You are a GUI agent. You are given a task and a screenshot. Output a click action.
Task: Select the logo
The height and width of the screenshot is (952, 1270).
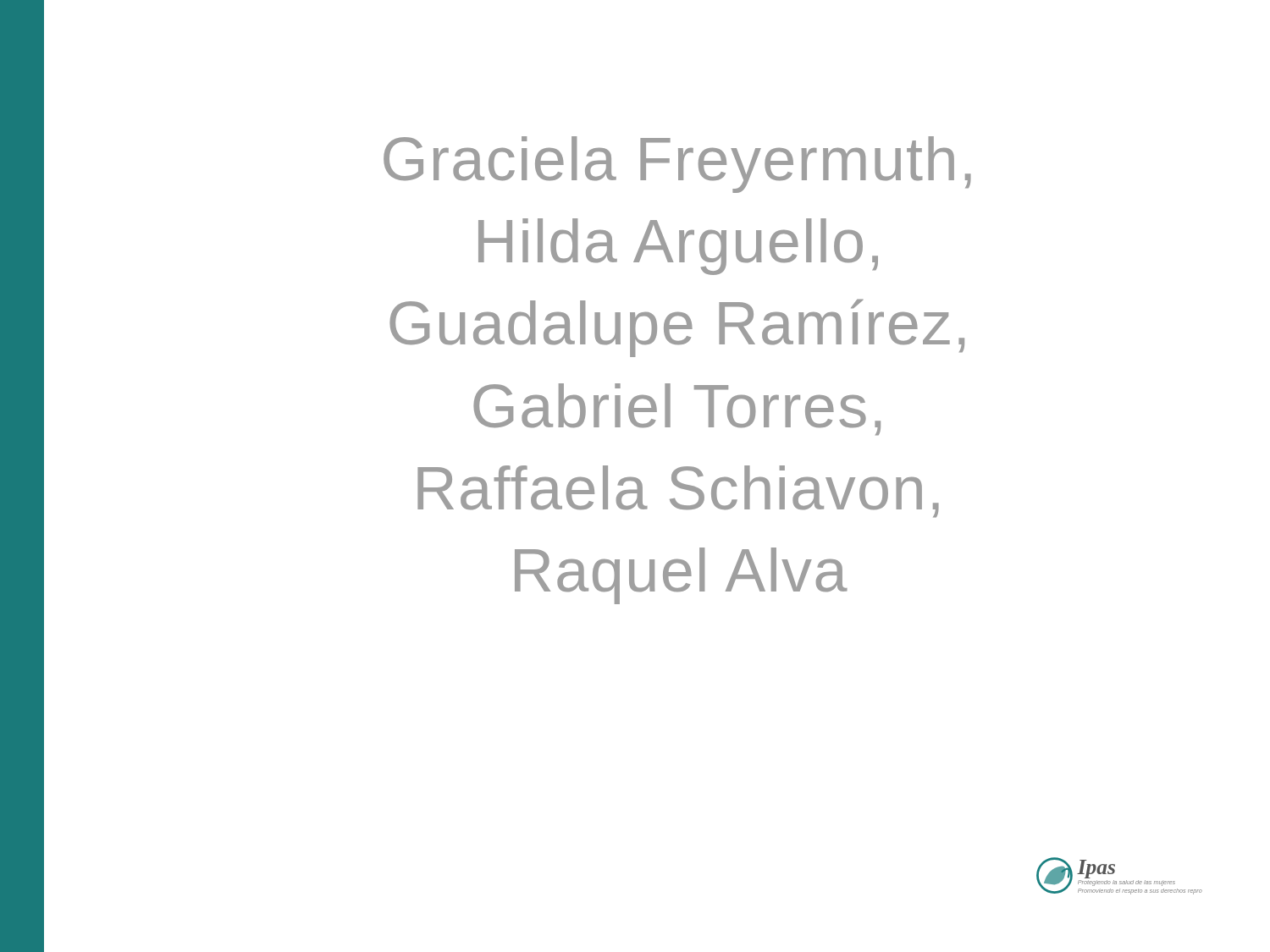click(1118, 872)
